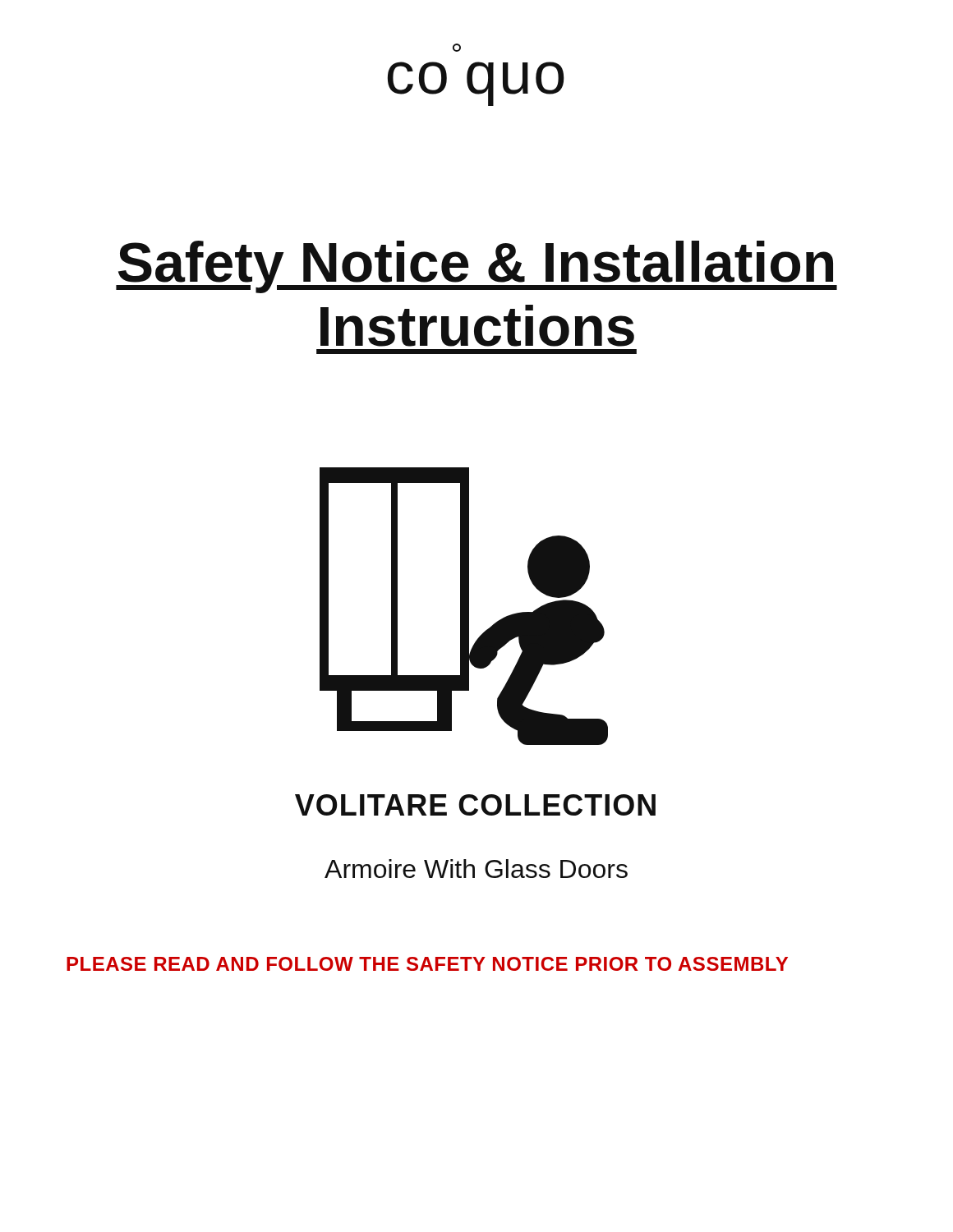The image size is (953, 1232).
Task: Find the illustration
Action: click(476, 608)
